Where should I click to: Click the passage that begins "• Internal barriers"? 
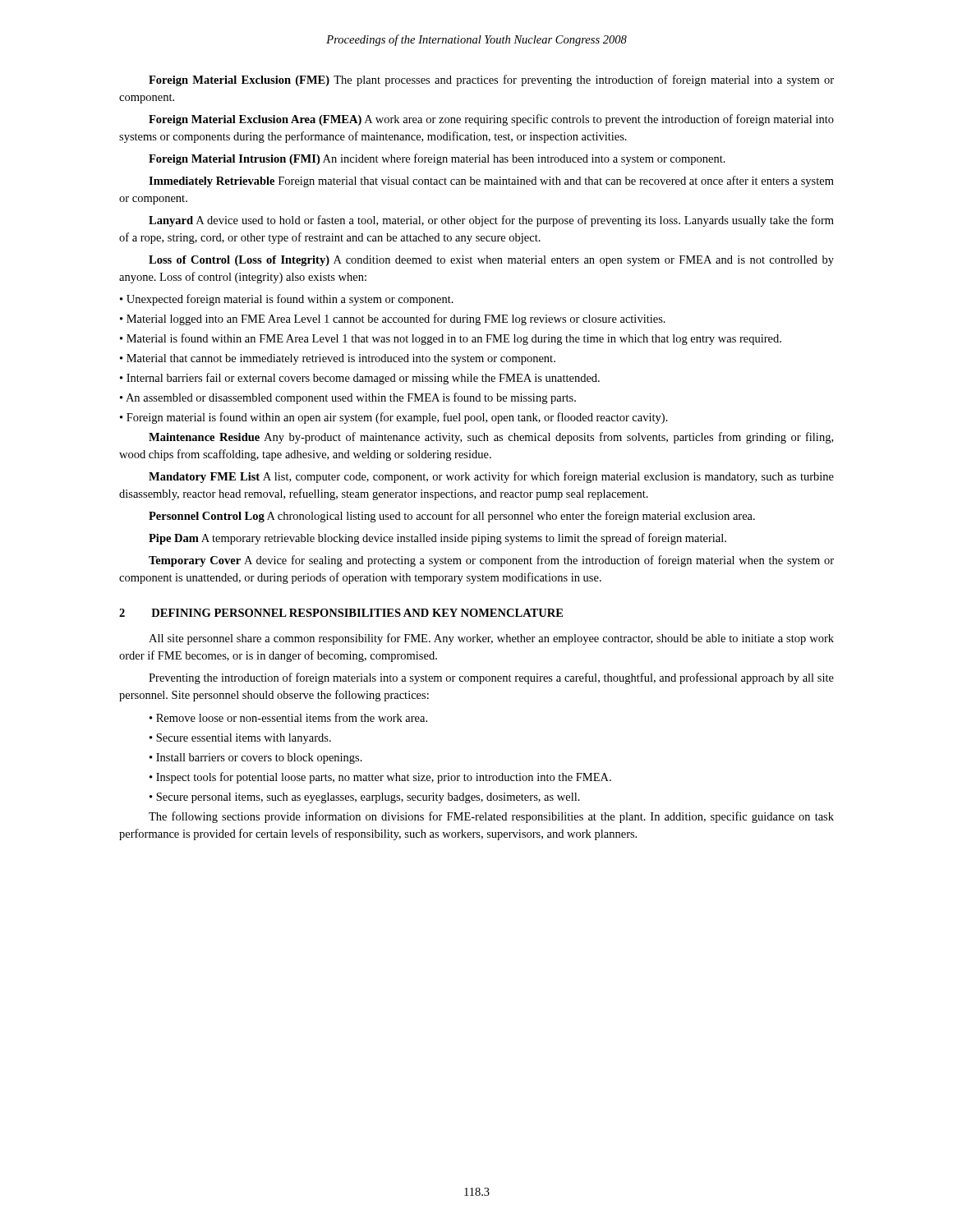click(360, 378)
